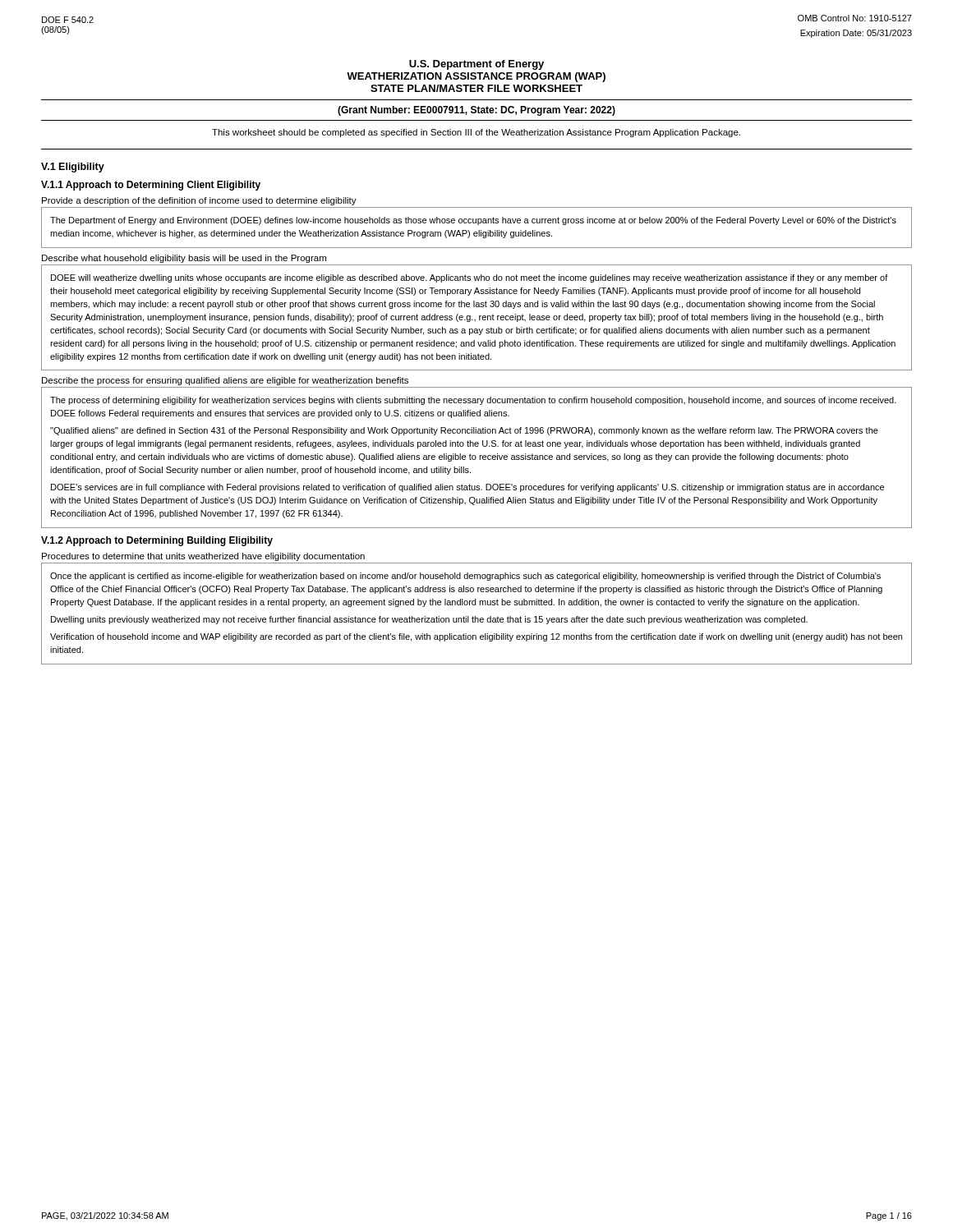The width and height of the screenshot is (953, 1232).
Task: Click on the section header with the text "(Grant Number: EE0007911, State: DC,"
Action: (476, 110)
